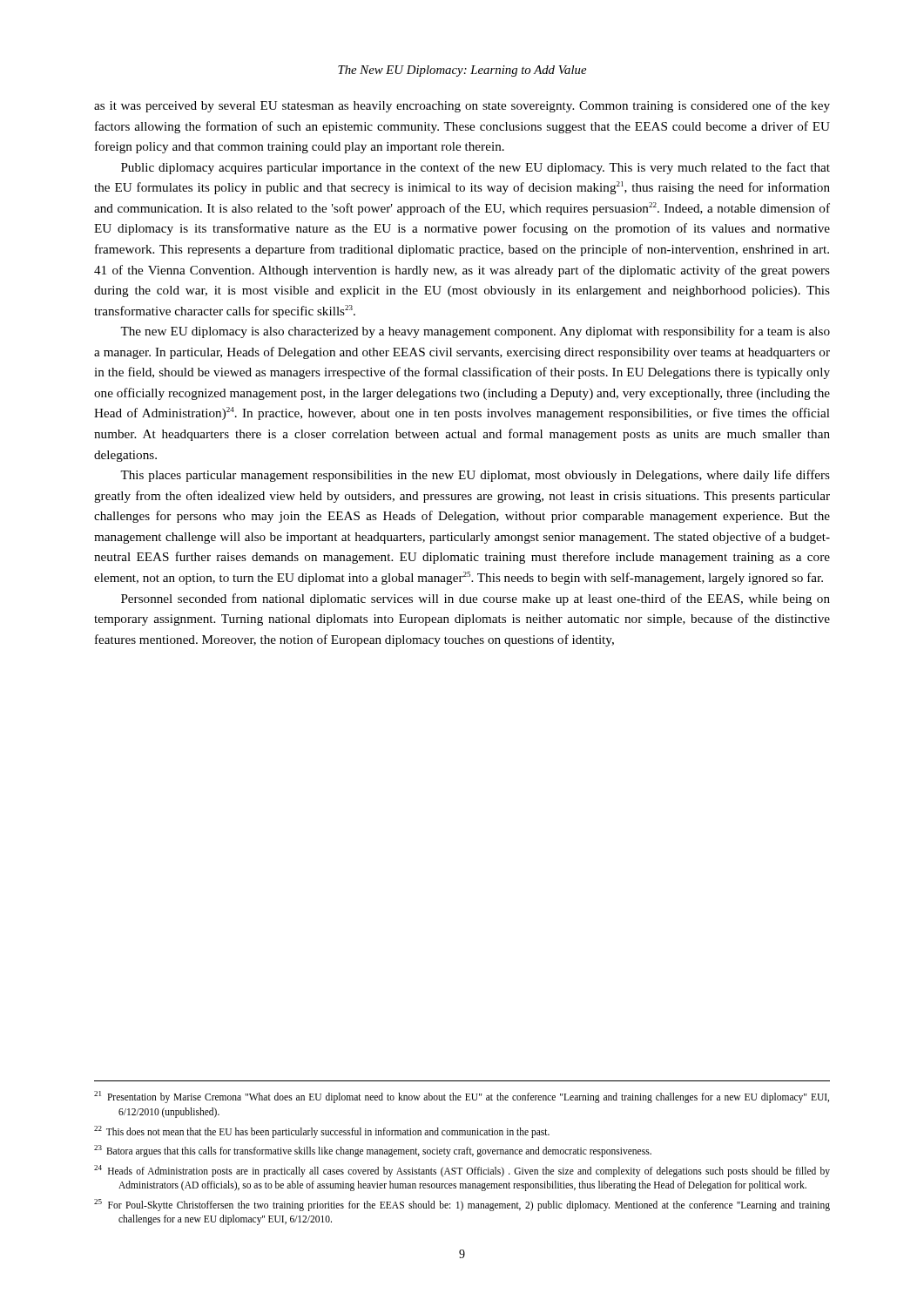Navigate to the block starting "23 Batora argues that this calls for transformative"

click(373, 1150)
